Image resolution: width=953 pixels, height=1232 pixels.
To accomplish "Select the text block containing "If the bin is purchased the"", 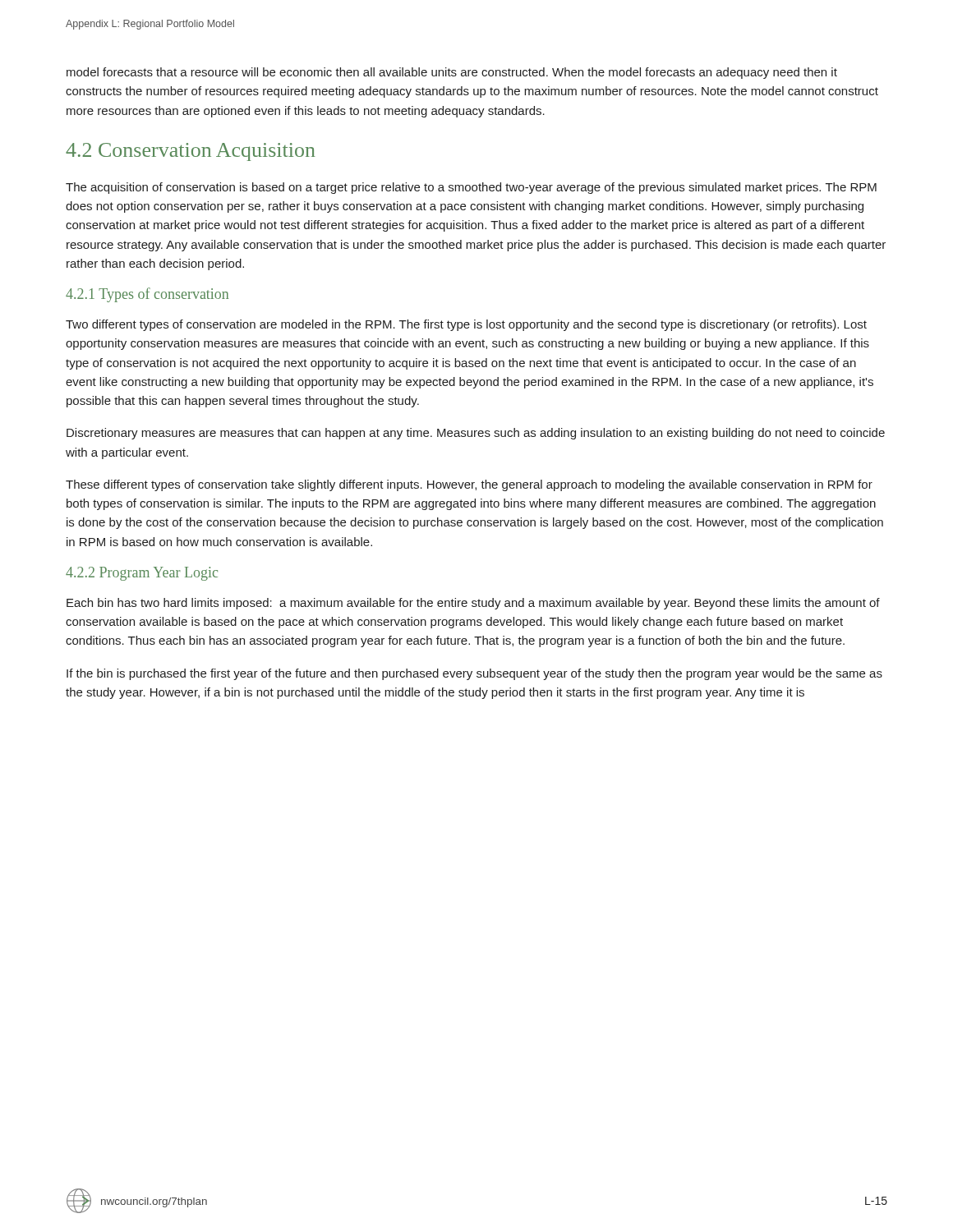I will point(474,682).
